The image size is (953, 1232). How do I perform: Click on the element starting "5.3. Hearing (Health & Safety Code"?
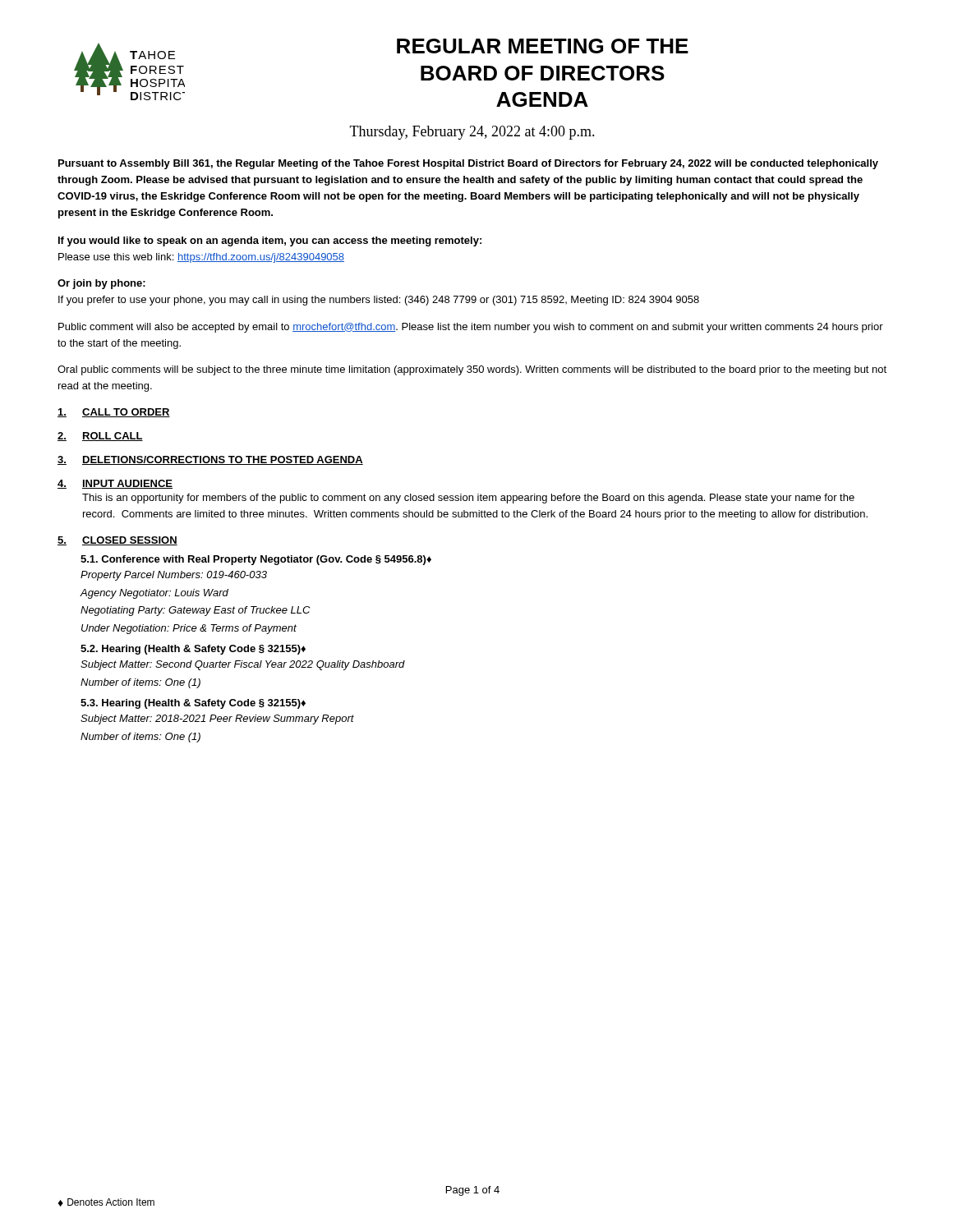[193, 704]
